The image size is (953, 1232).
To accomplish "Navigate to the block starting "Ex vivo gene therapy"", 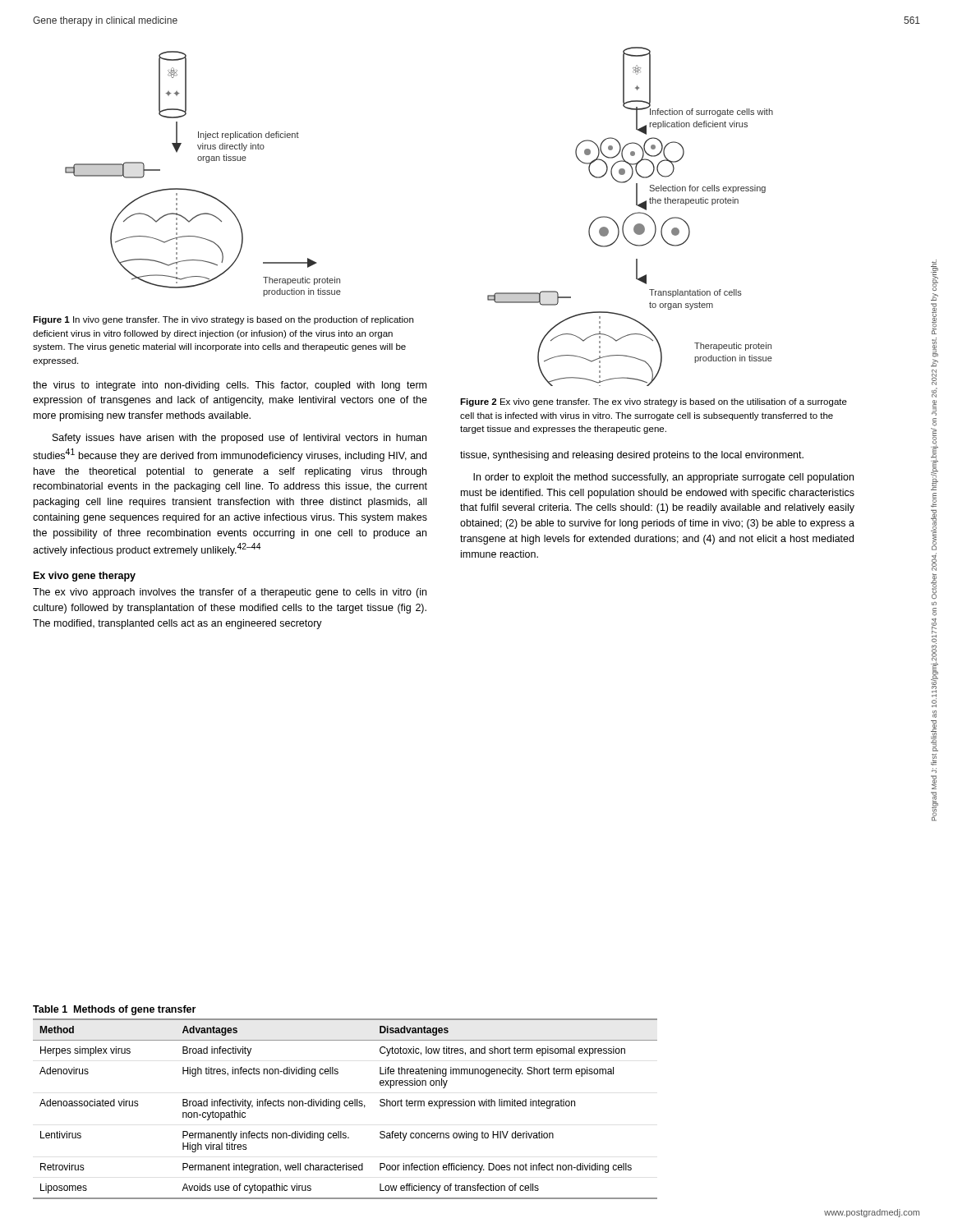I will [x=84, y=576].
